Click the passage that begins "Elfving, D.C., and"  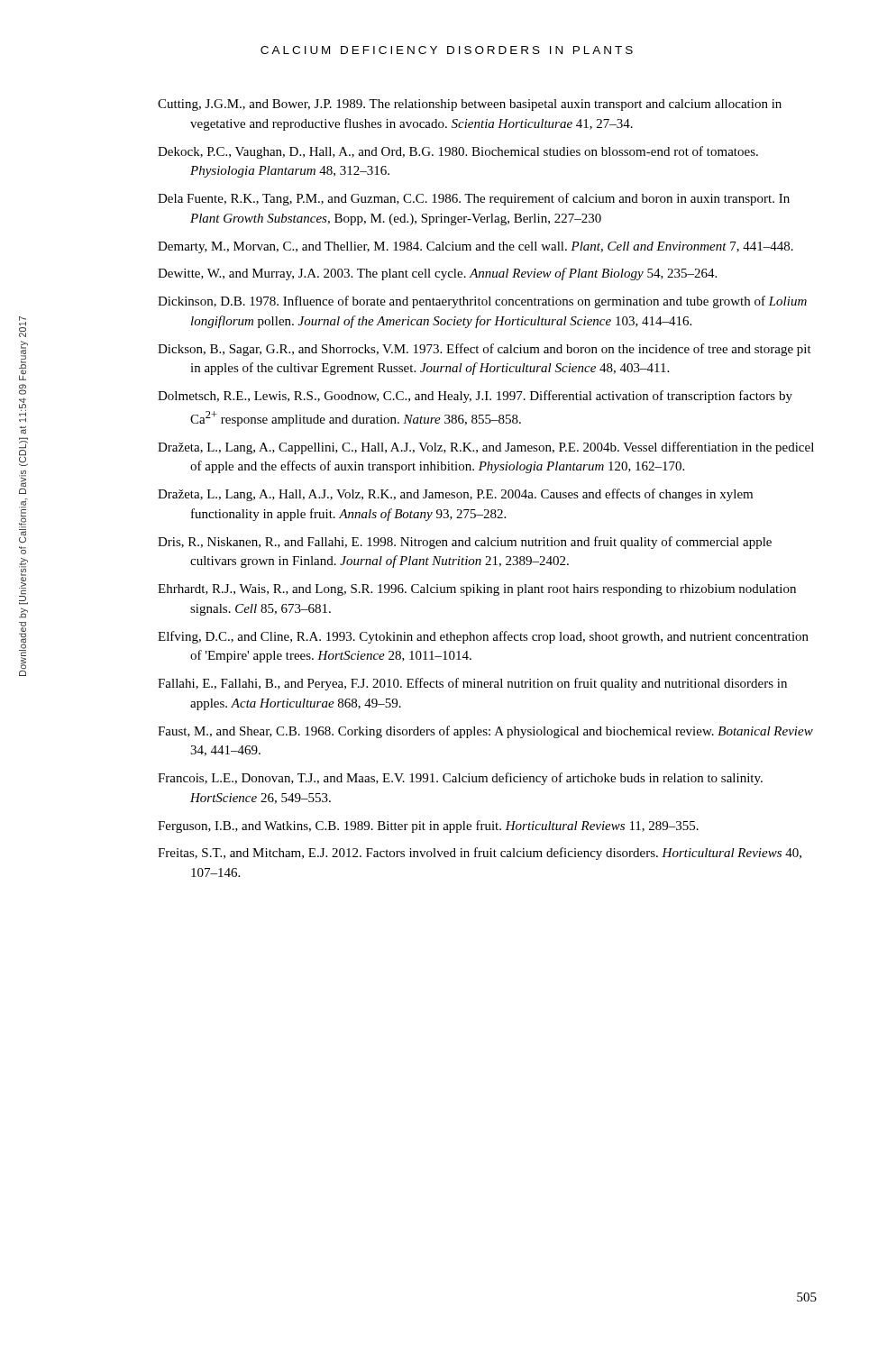(x=483, y=646)
